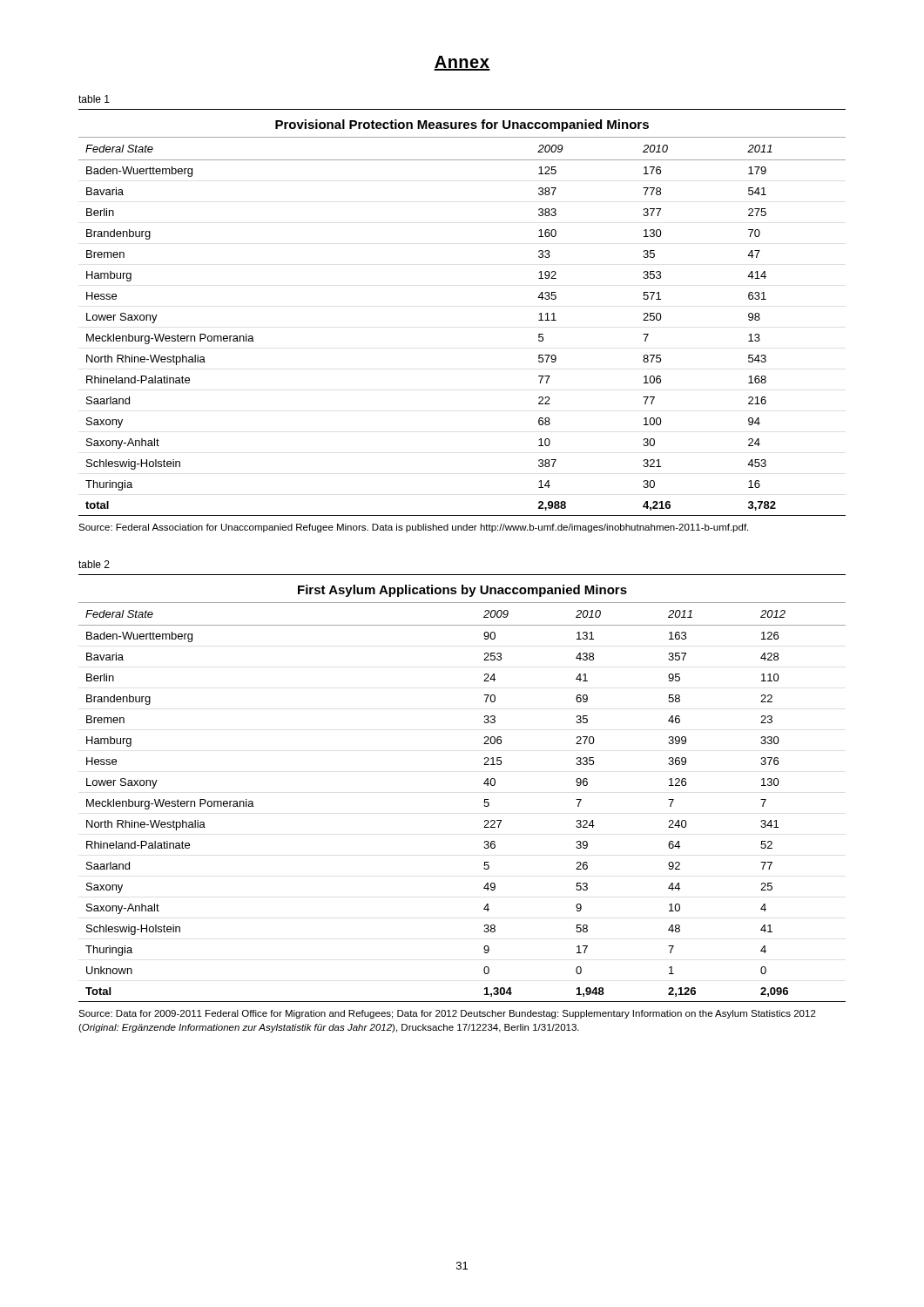Image resolution: width=924 pixels, height=1307 pixels.
Task: Click on the passage starting "table 1"
Action: point(94,99)
